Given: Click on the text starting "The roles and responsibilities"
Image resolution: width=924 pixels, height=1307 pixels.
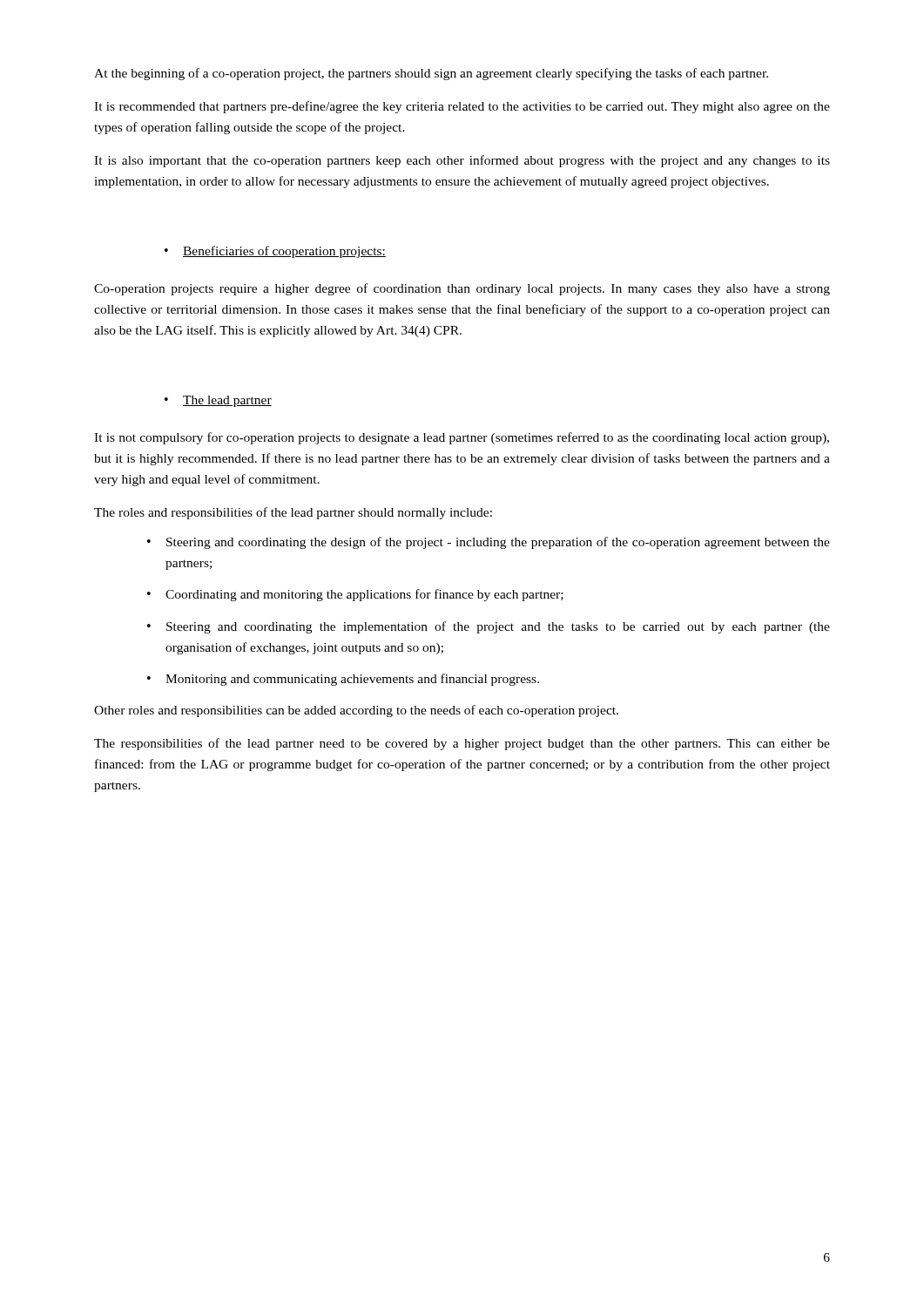Looking at the screenshot, I should click(294, 512).
